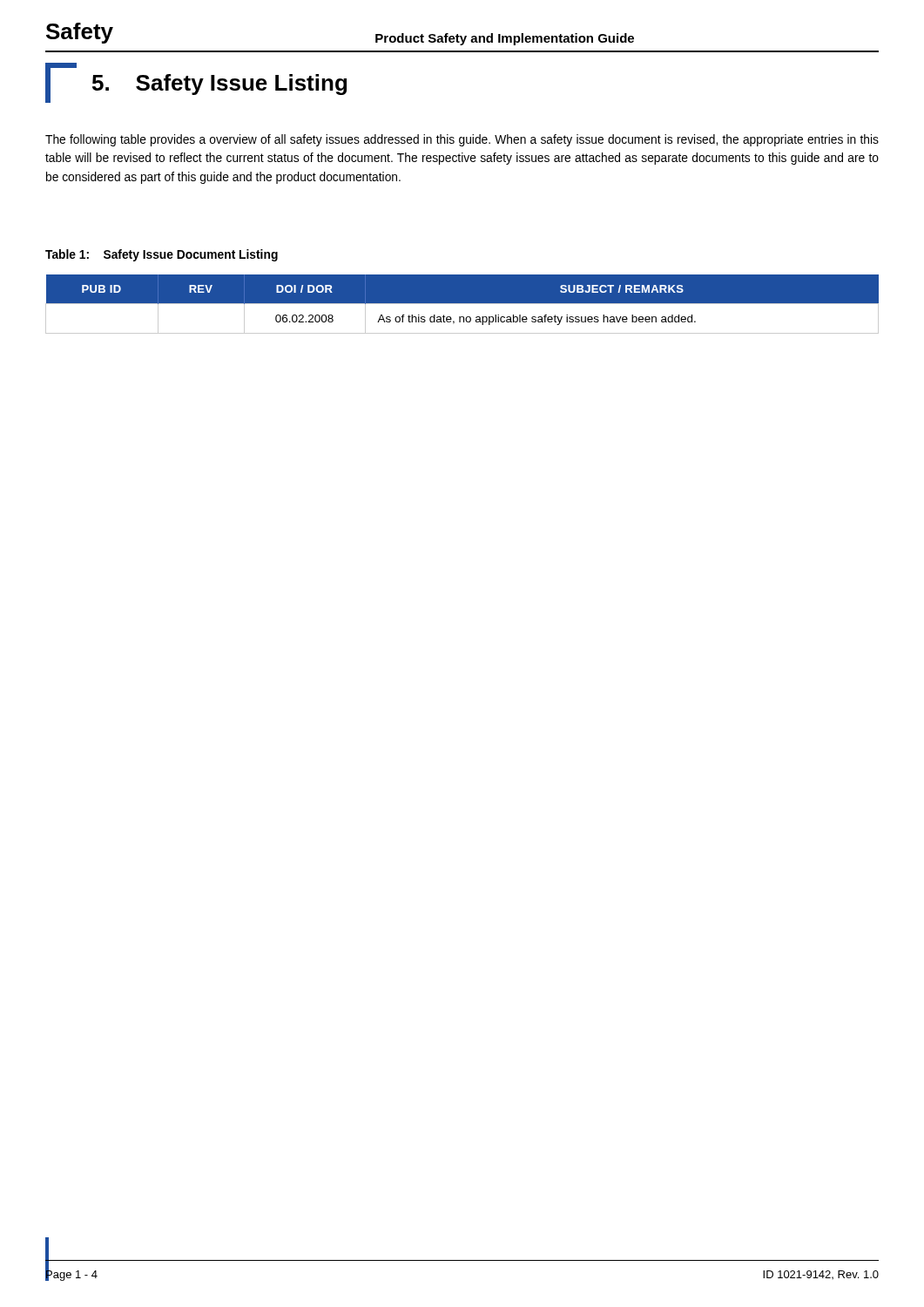Select the section header that says "5. Safety Issue Listing"

220,83
